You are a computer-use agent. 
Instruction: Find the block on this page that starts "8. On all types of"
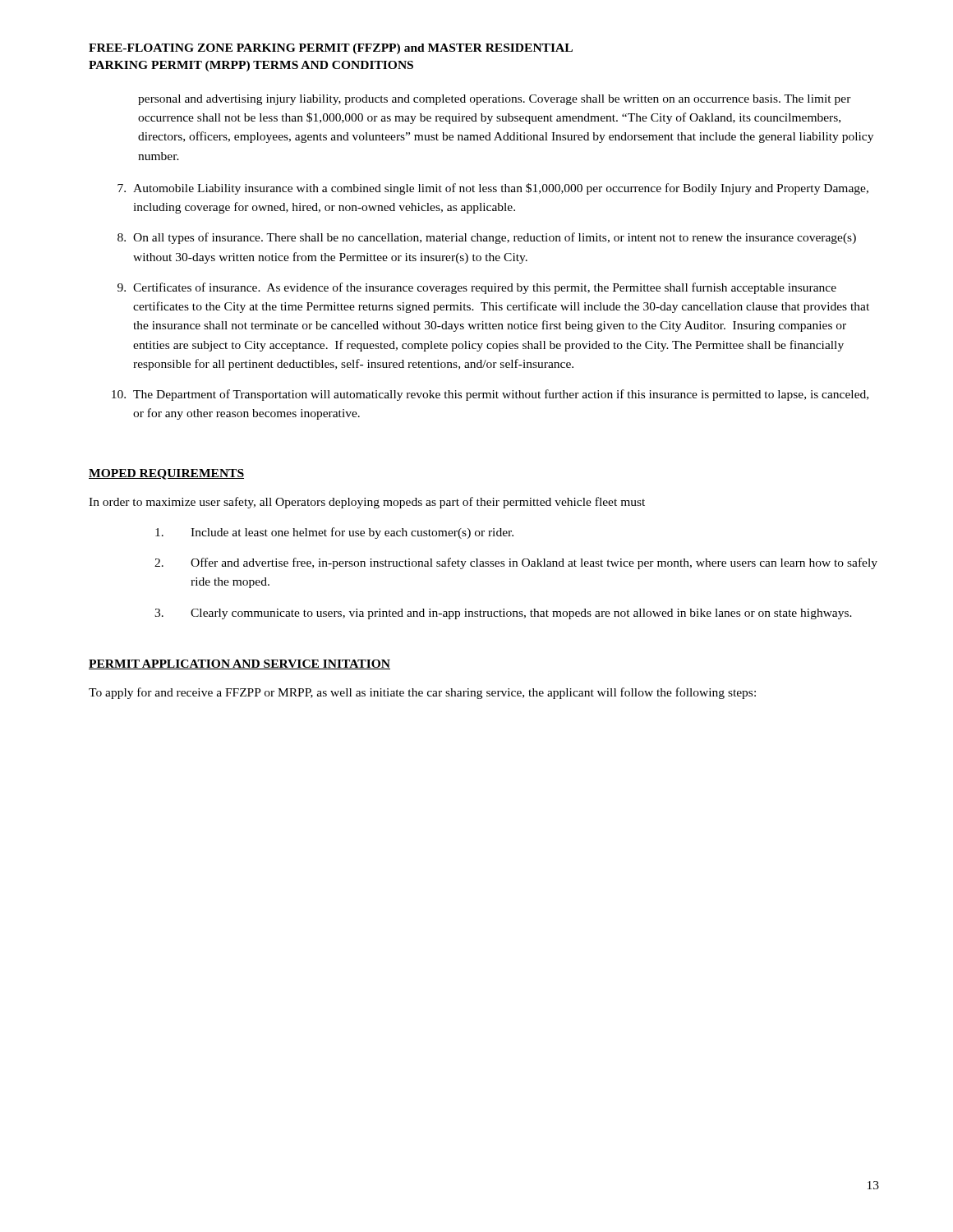tap(484, 247)
